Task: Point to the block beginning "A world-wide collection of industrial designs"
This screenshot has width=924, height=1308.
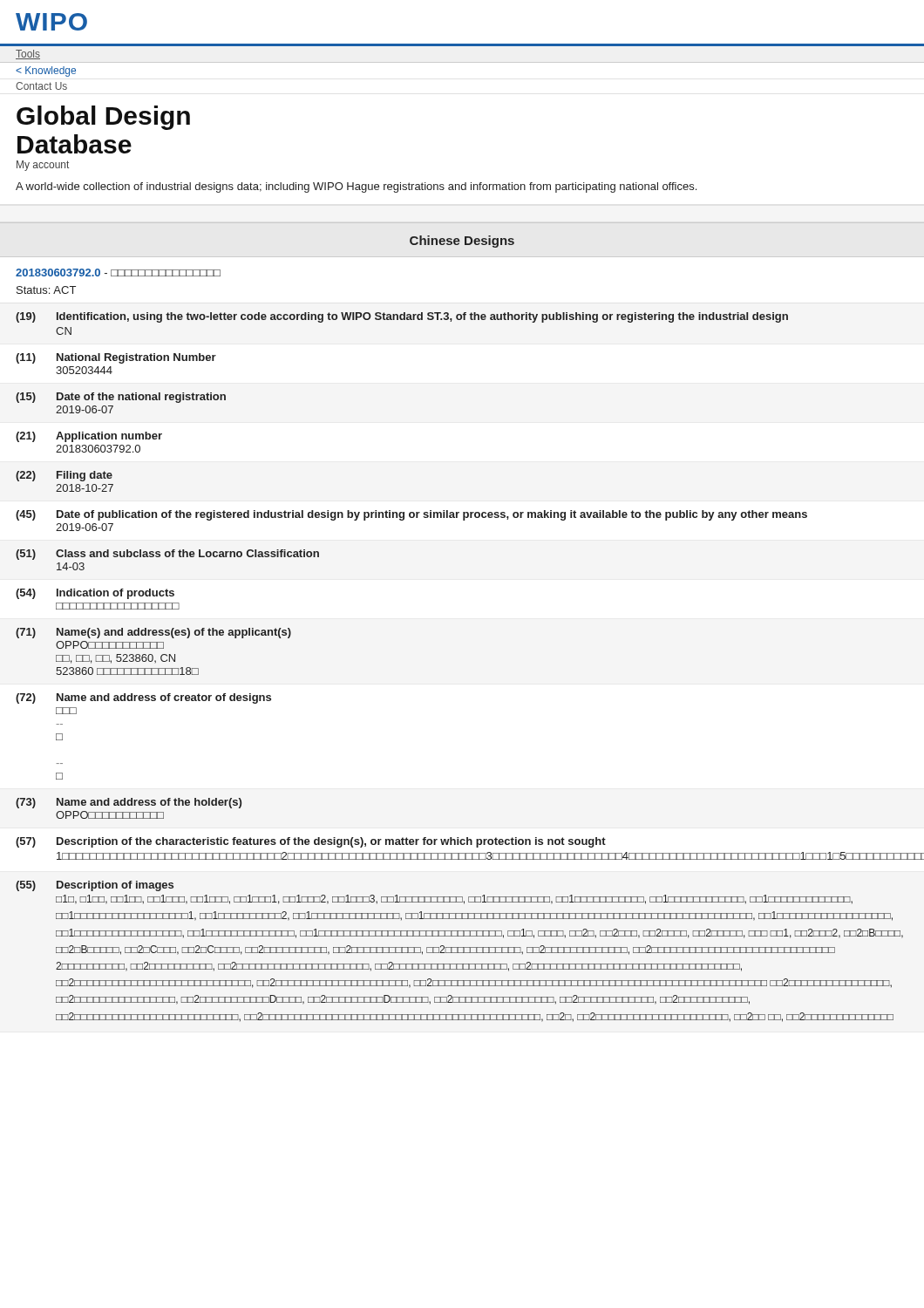Action: point(357,186)
